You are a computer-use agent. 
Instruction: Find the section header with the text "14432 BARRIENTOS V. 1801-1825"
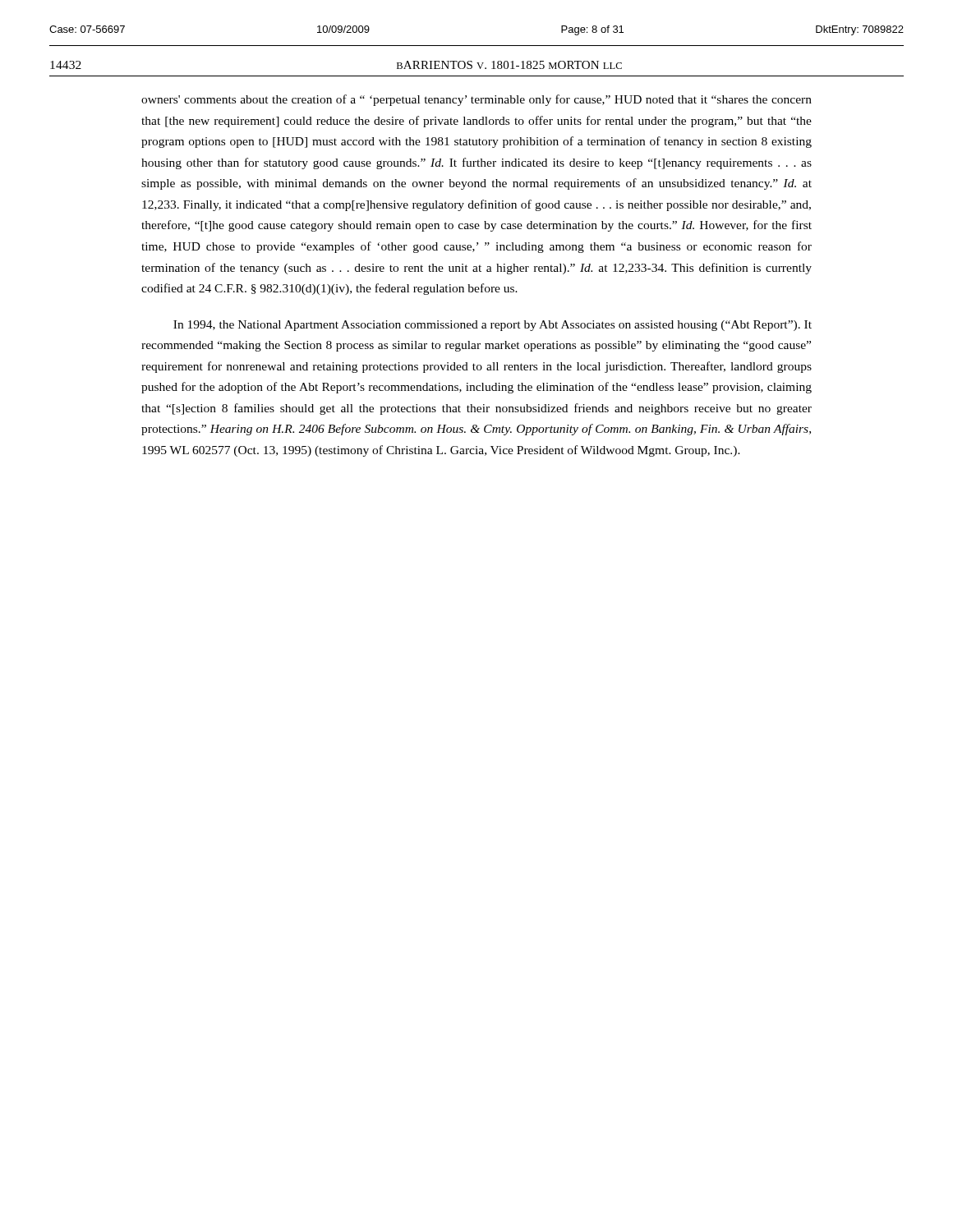tap(476, 65)
